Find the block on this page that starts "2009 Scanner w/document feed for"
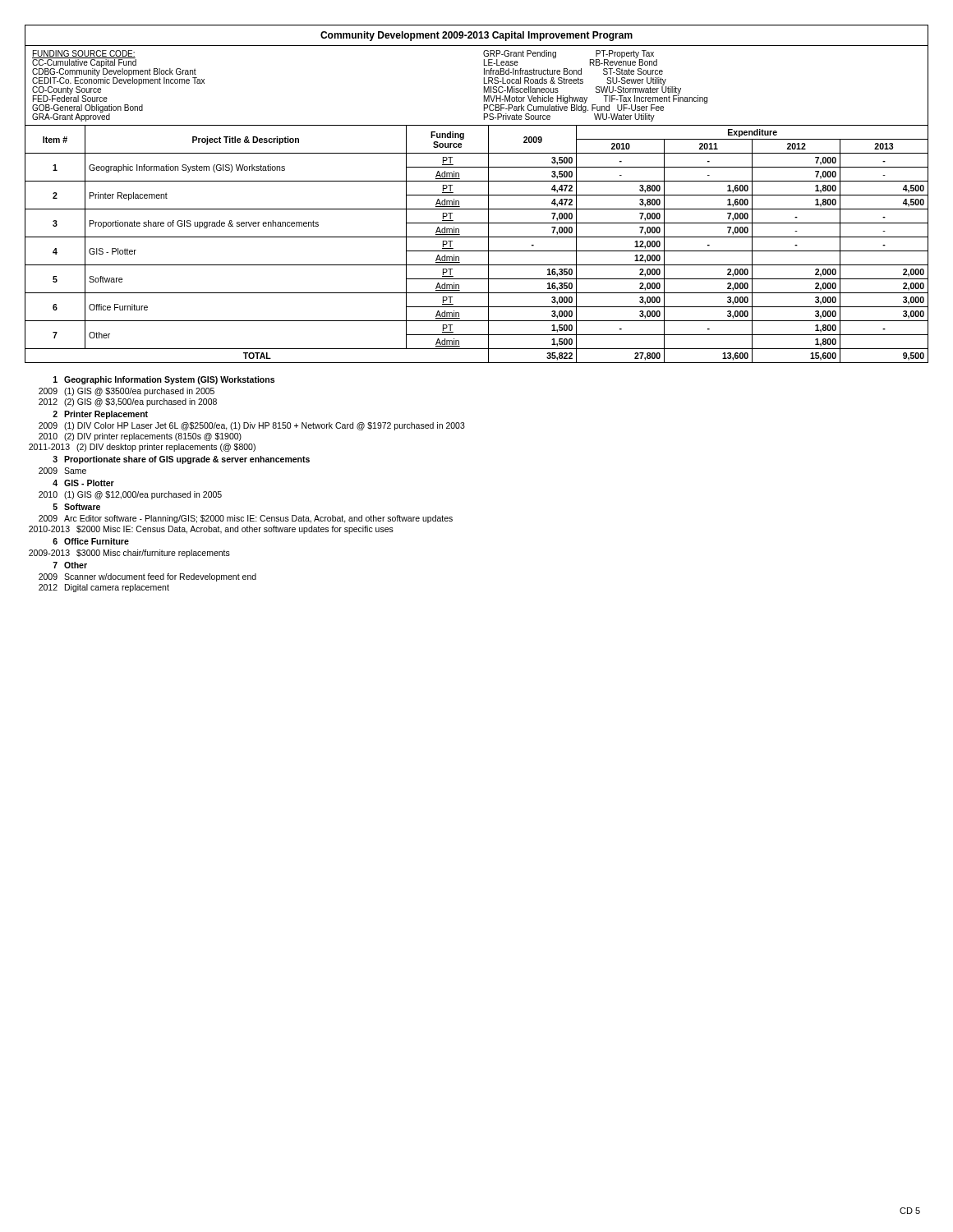Screen dimensions: 1232x953 coord(141,577)
